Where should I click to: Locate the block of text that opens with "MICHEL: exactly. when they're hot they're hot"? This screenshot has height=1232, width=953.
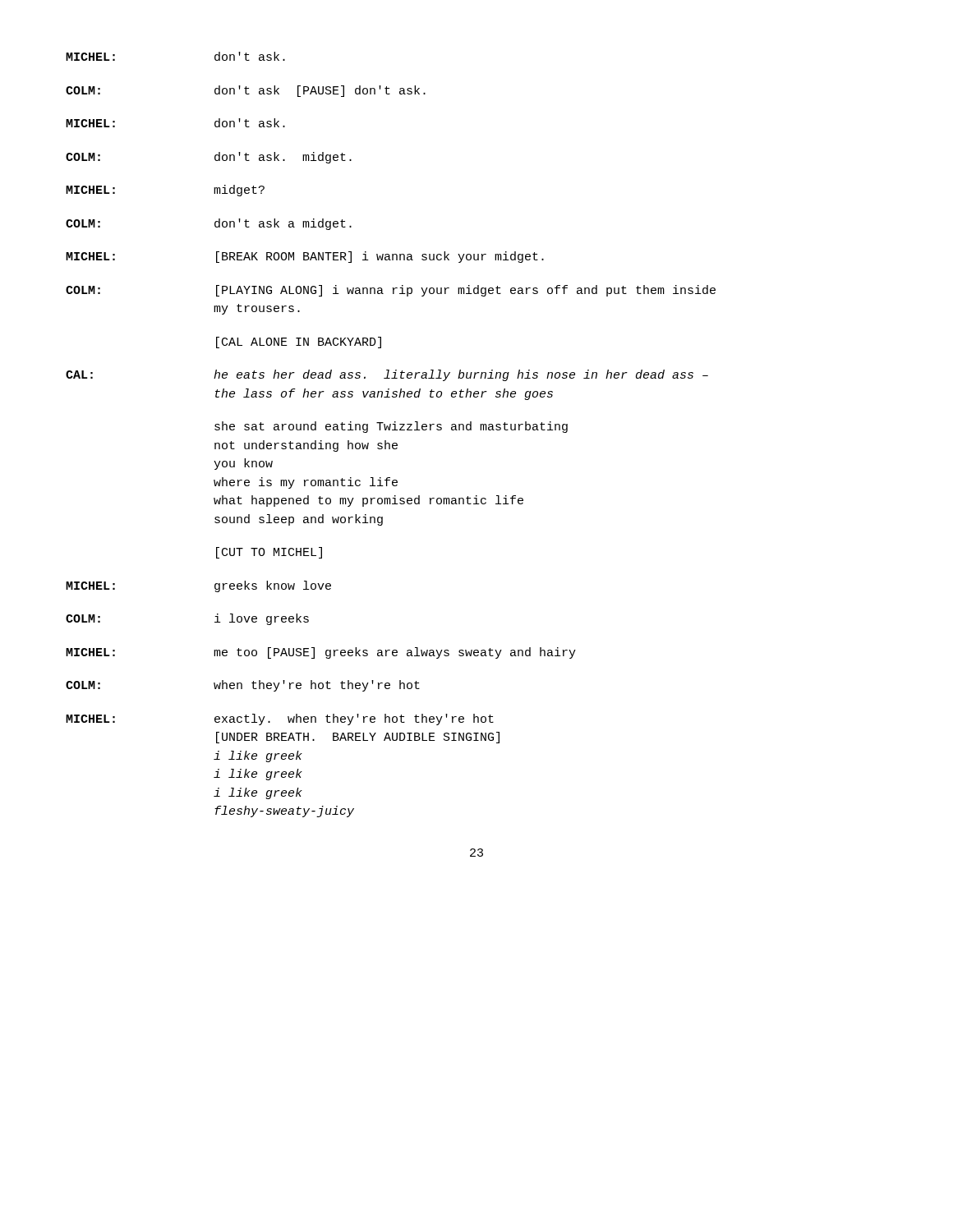[92, 719]
